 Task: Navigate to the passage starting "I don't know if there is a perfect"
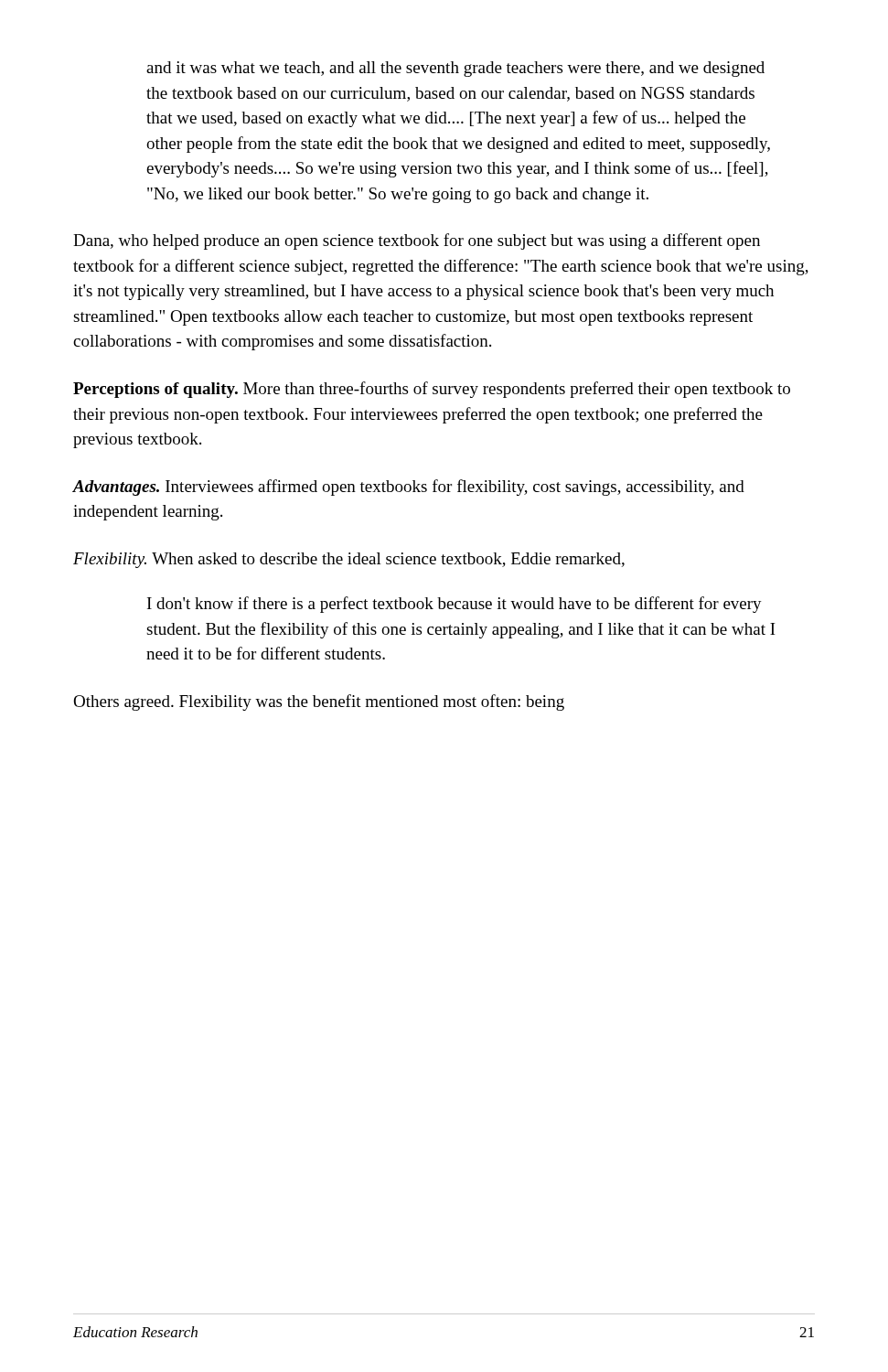click(462, 629)
